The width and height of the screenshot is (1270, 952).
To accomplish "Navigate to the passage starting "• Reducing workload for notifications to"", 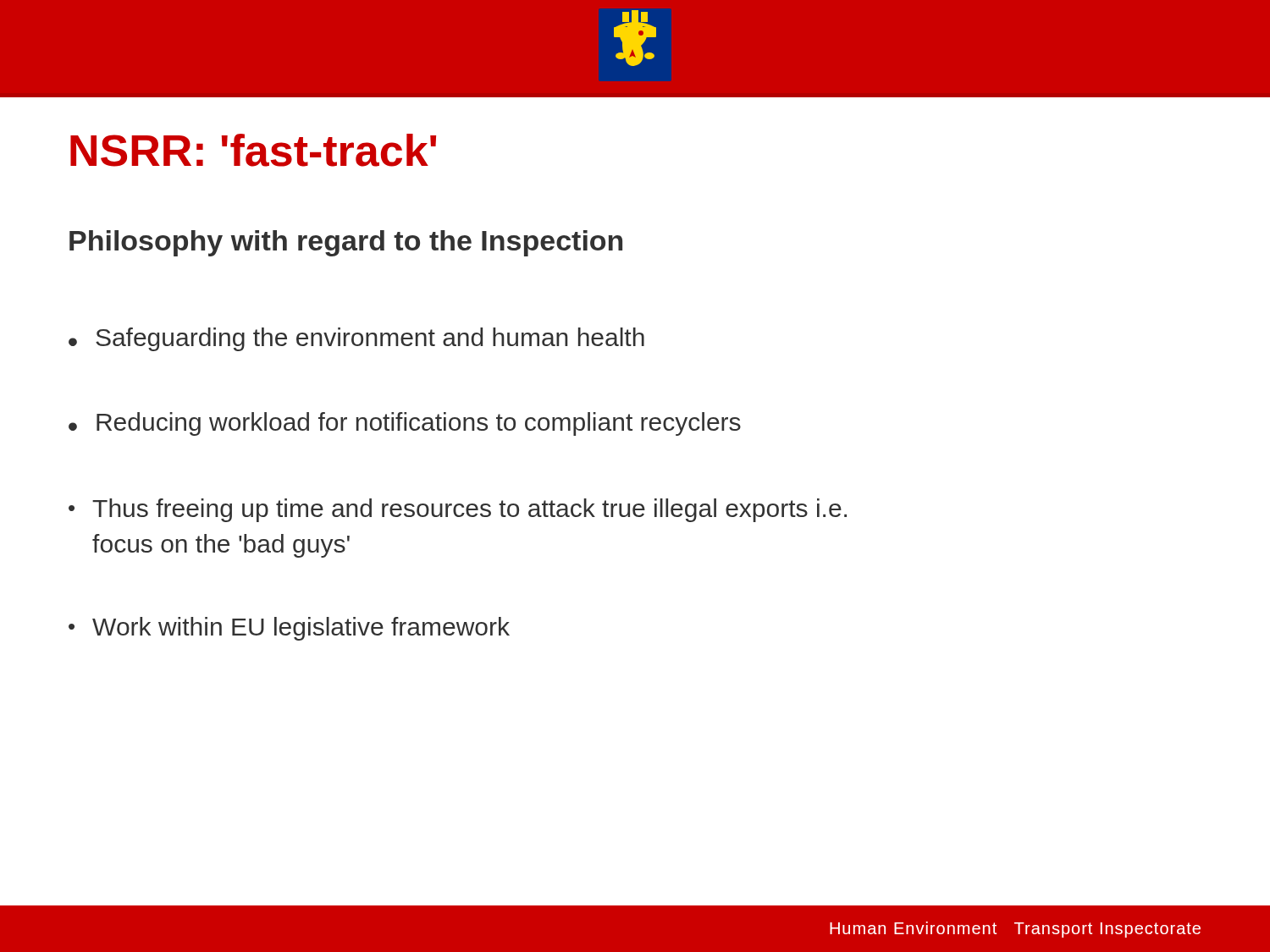I will [635, 425].
